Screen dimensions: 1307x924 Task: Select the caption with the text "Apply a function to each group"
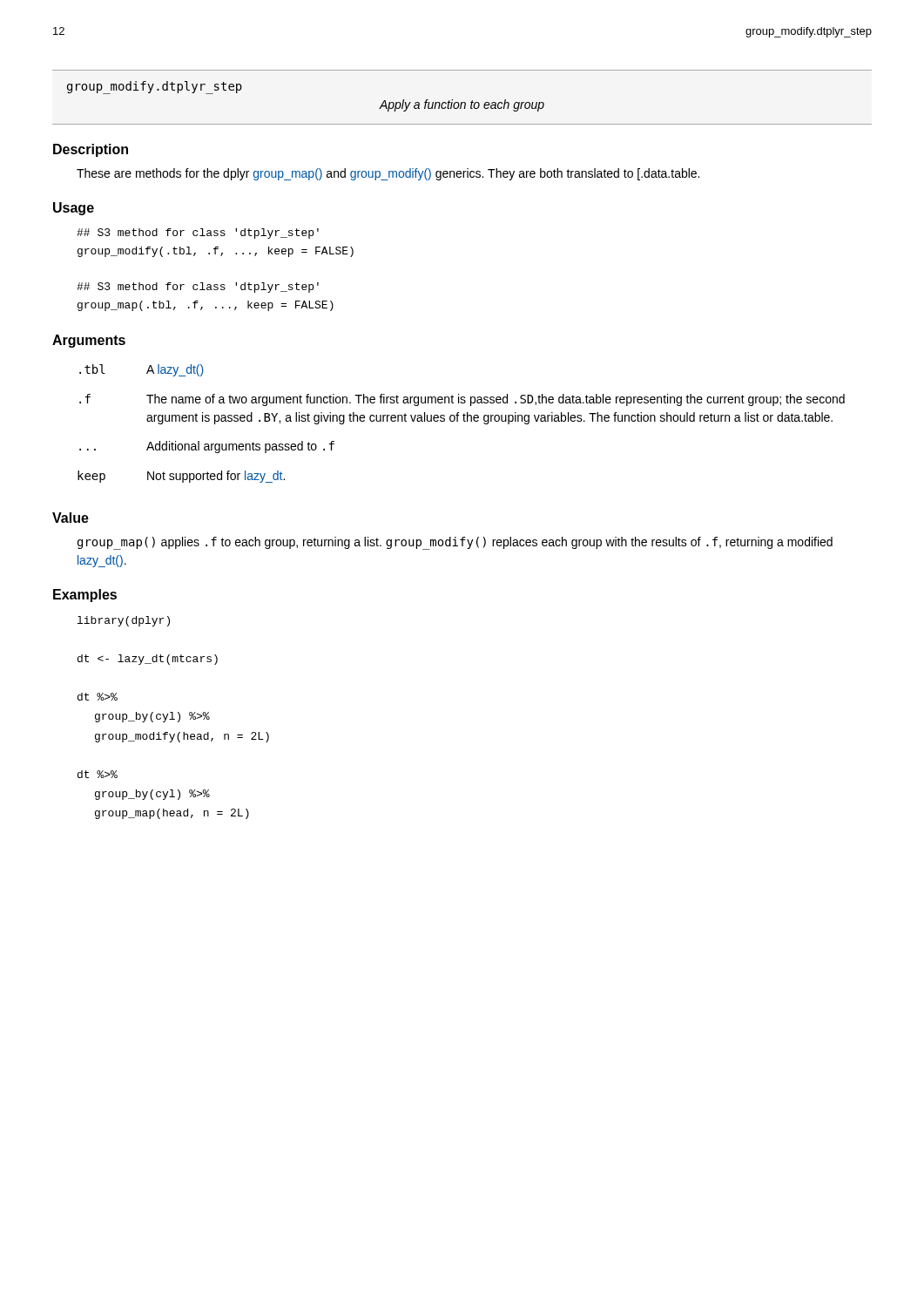[x=462, y=105]
